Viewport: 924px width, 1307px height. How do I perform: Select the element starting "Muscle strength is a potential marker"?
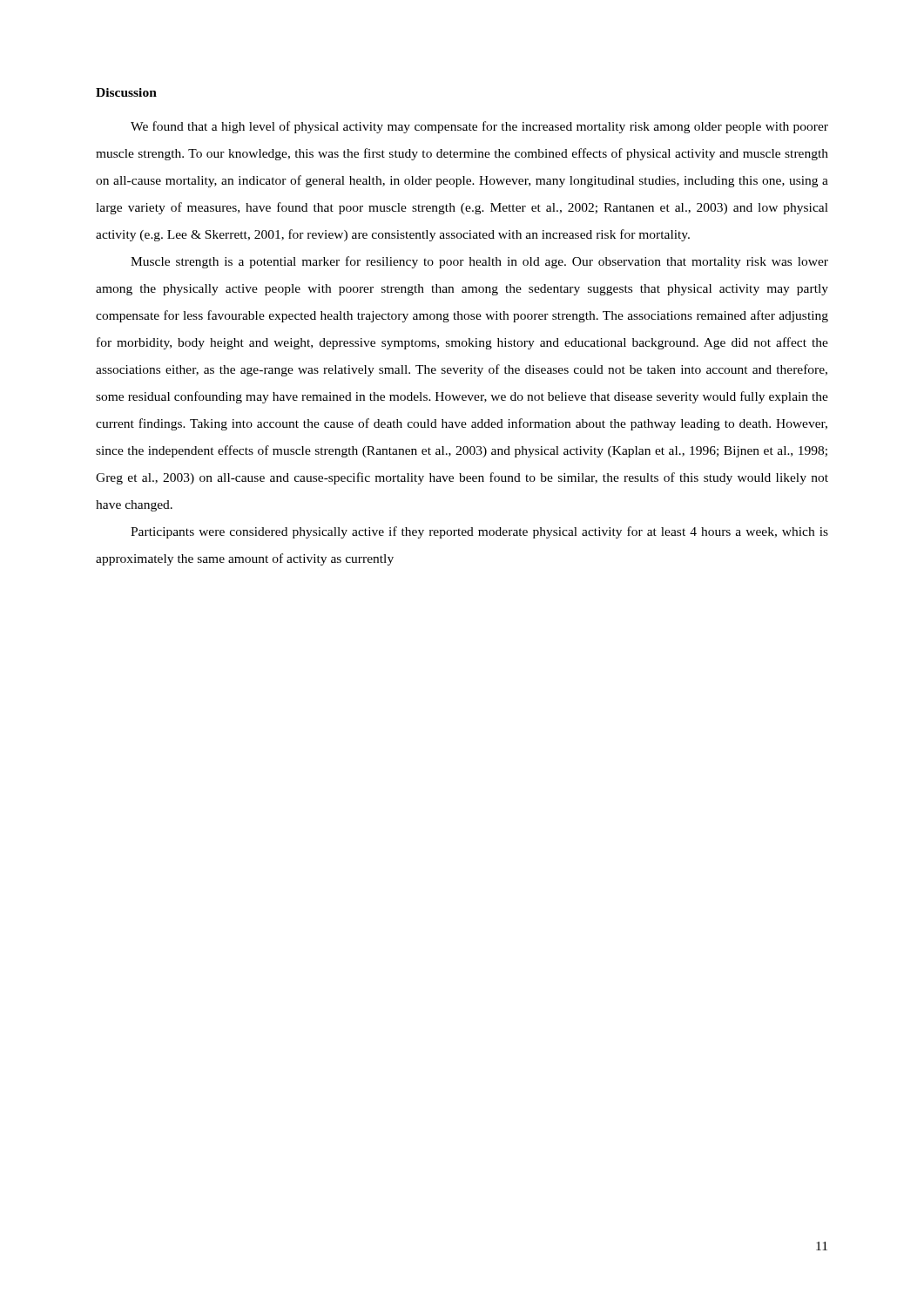click(x=462, y=382)
